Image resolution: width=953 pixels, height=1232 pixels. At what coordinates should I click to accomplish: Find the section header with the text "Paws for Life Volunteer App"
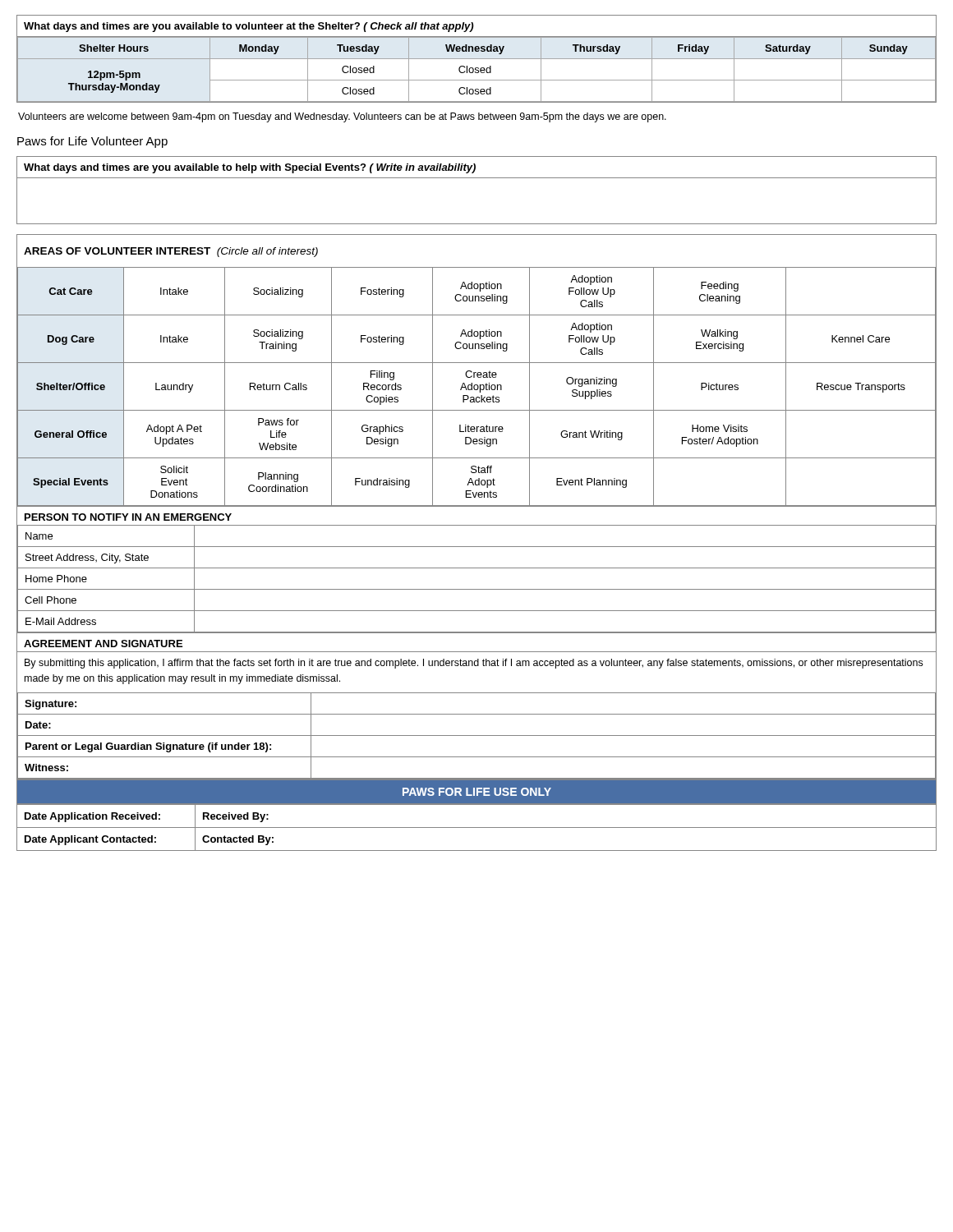(x=92, y=141)
